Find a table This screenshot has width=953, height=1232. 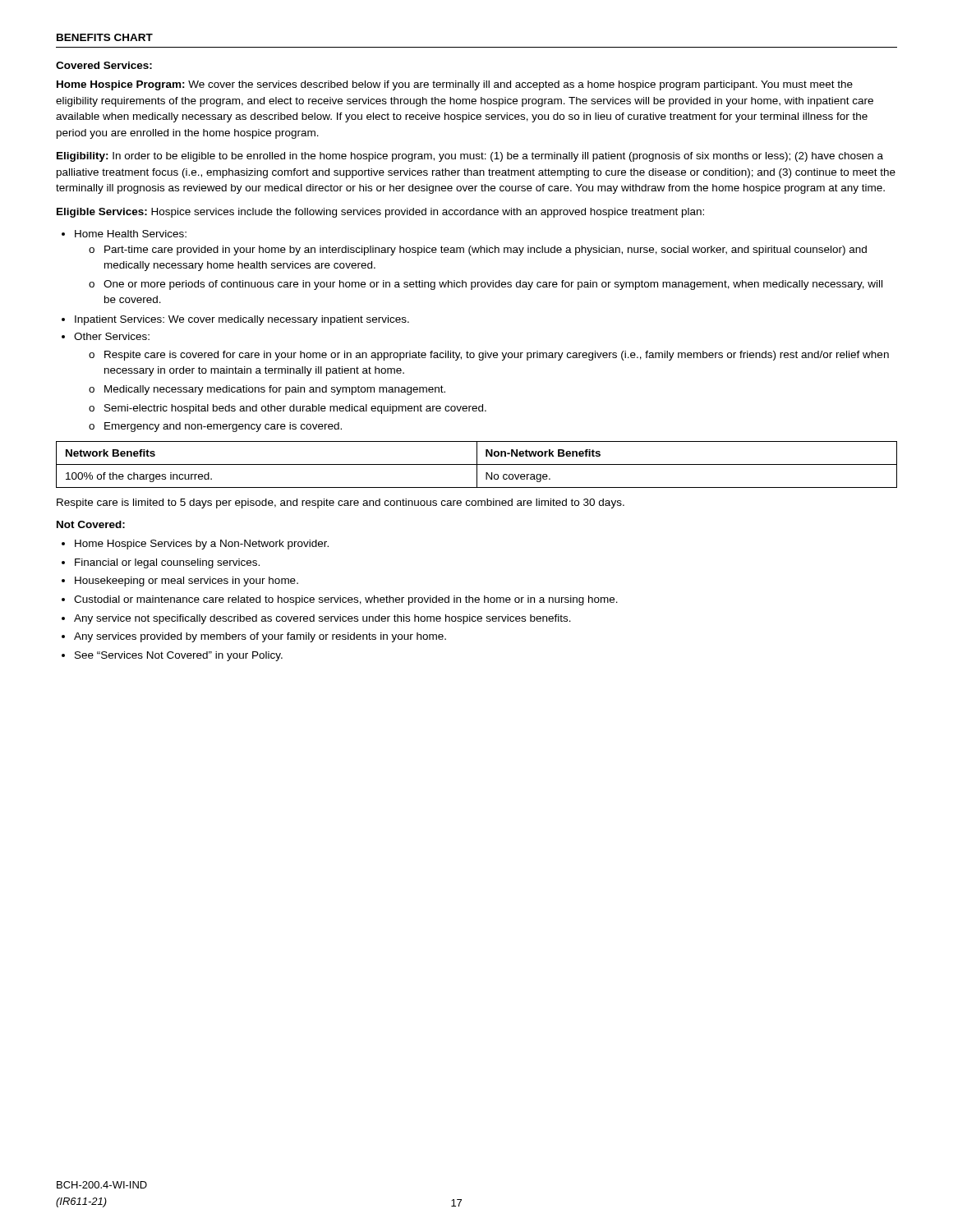coord(476,464)
